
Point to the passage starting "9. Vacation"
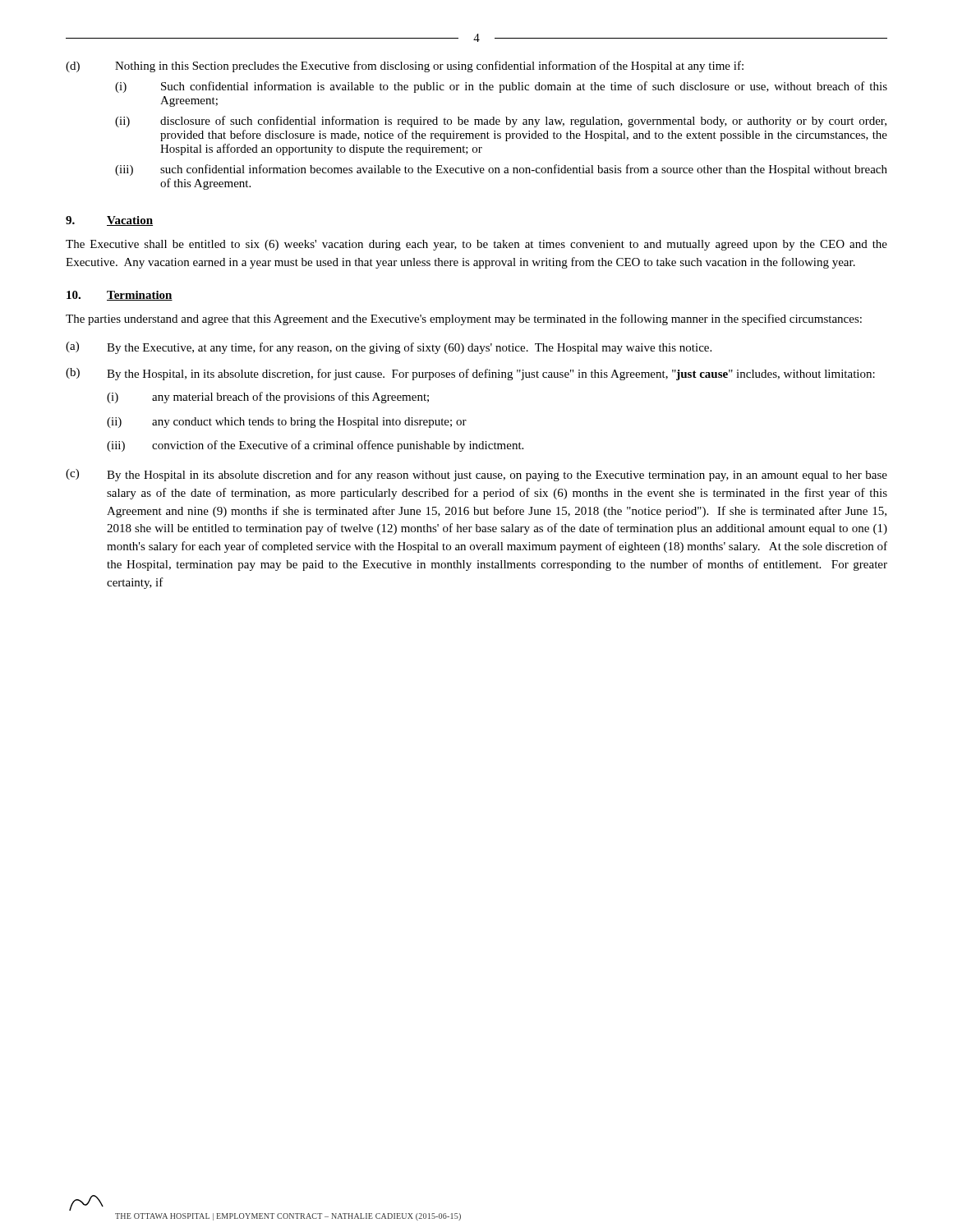click(109, 221)
